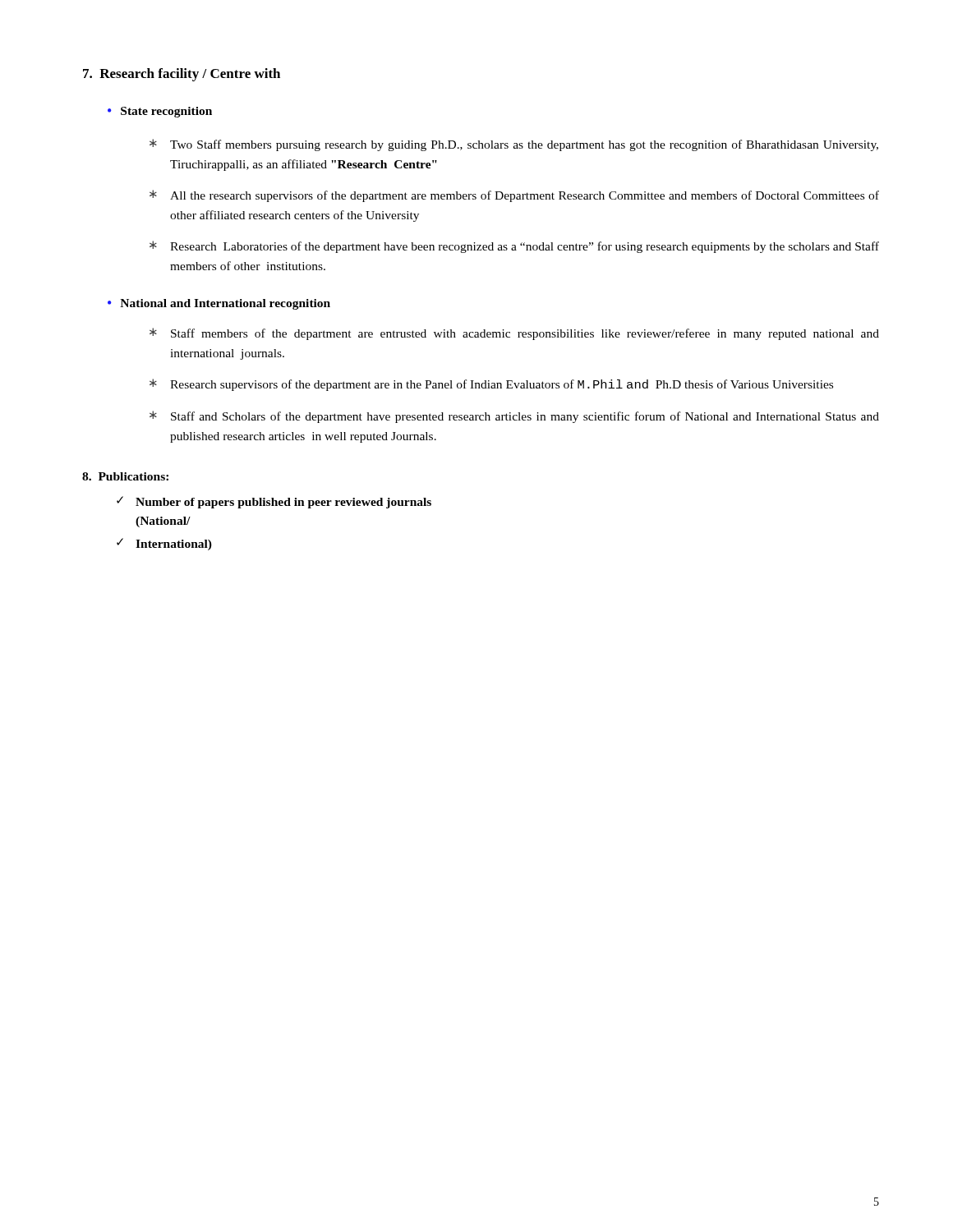Locate the element starting "• State recognition"
Viewport: 953px width, 1232px height.
click(x=160, y=112)
